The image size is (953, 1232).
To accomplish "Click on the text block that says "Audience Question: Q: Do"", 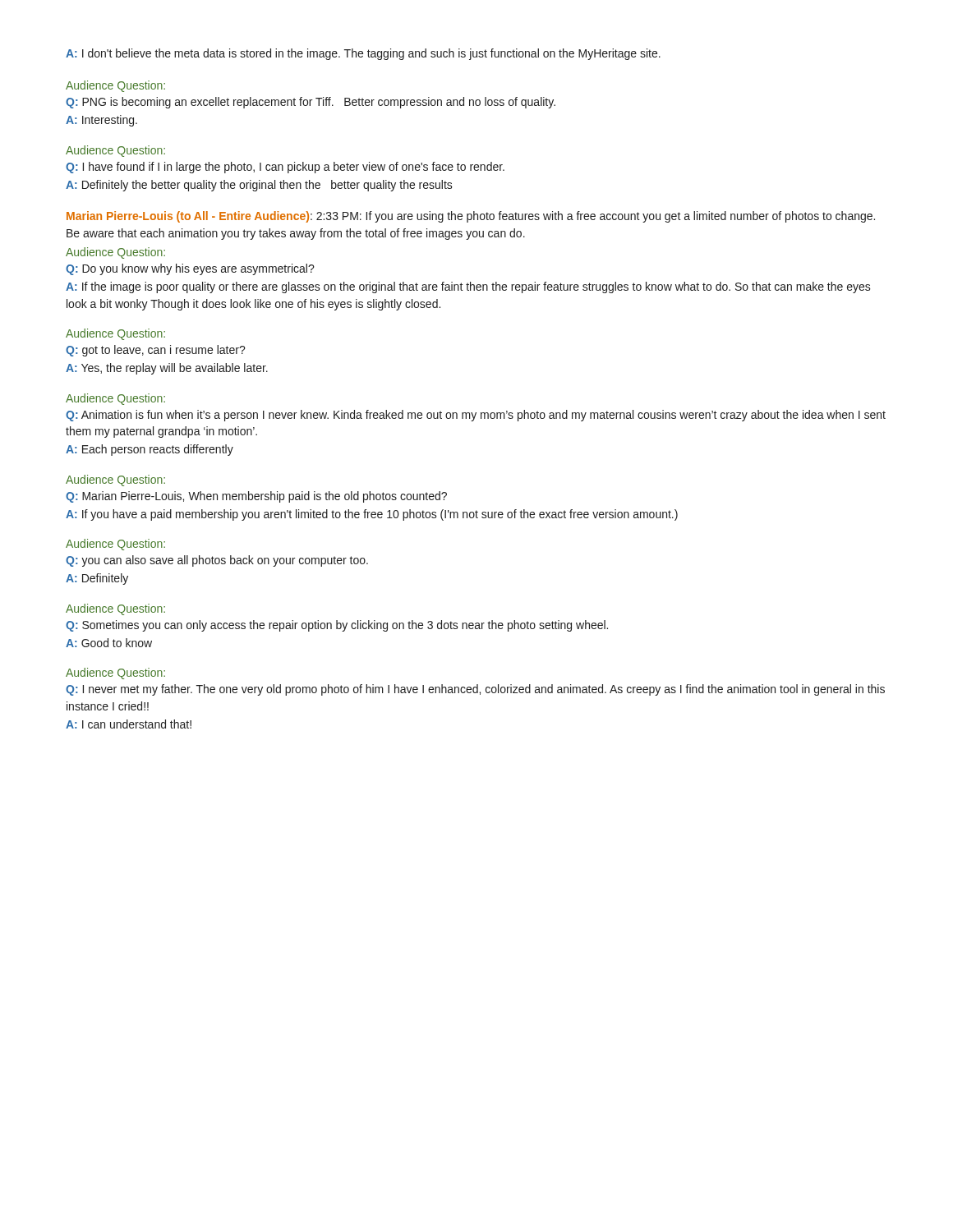I will click(x=476, y=279).
